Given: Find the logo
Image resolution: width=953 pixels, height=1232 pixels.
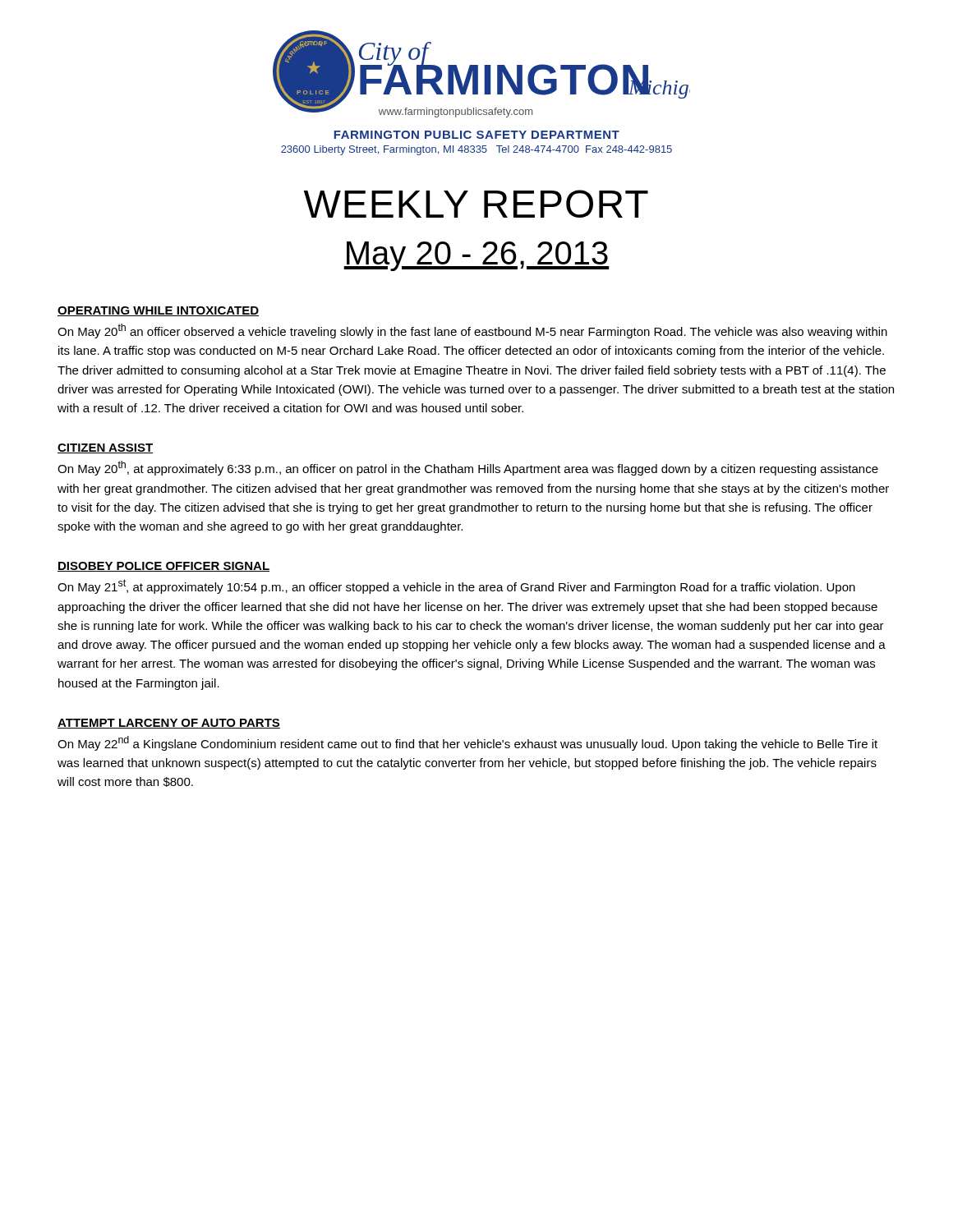Looking at the screenshot, I should 476,72.
